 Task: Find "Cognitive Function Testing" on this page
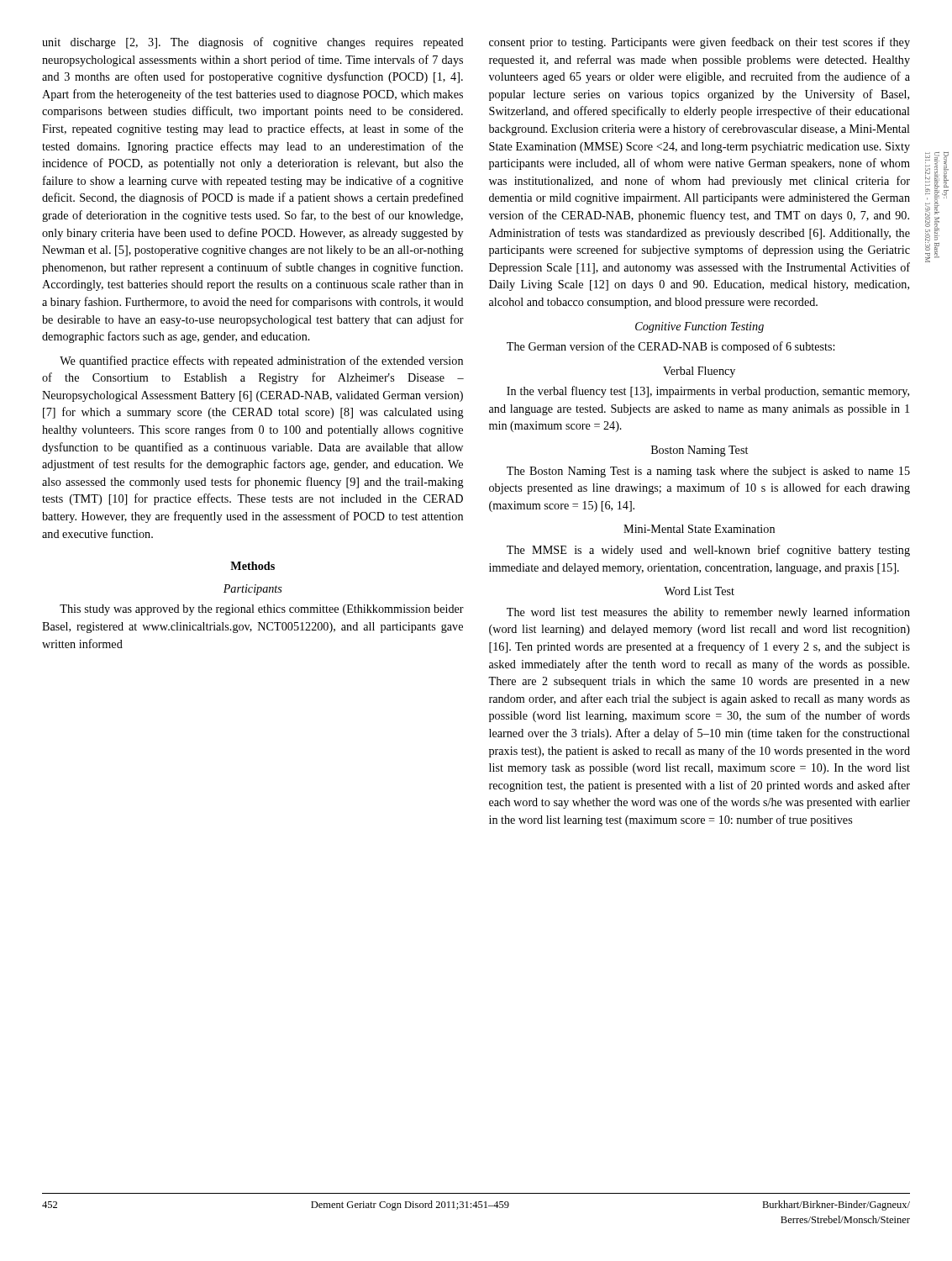pos(699,326)
